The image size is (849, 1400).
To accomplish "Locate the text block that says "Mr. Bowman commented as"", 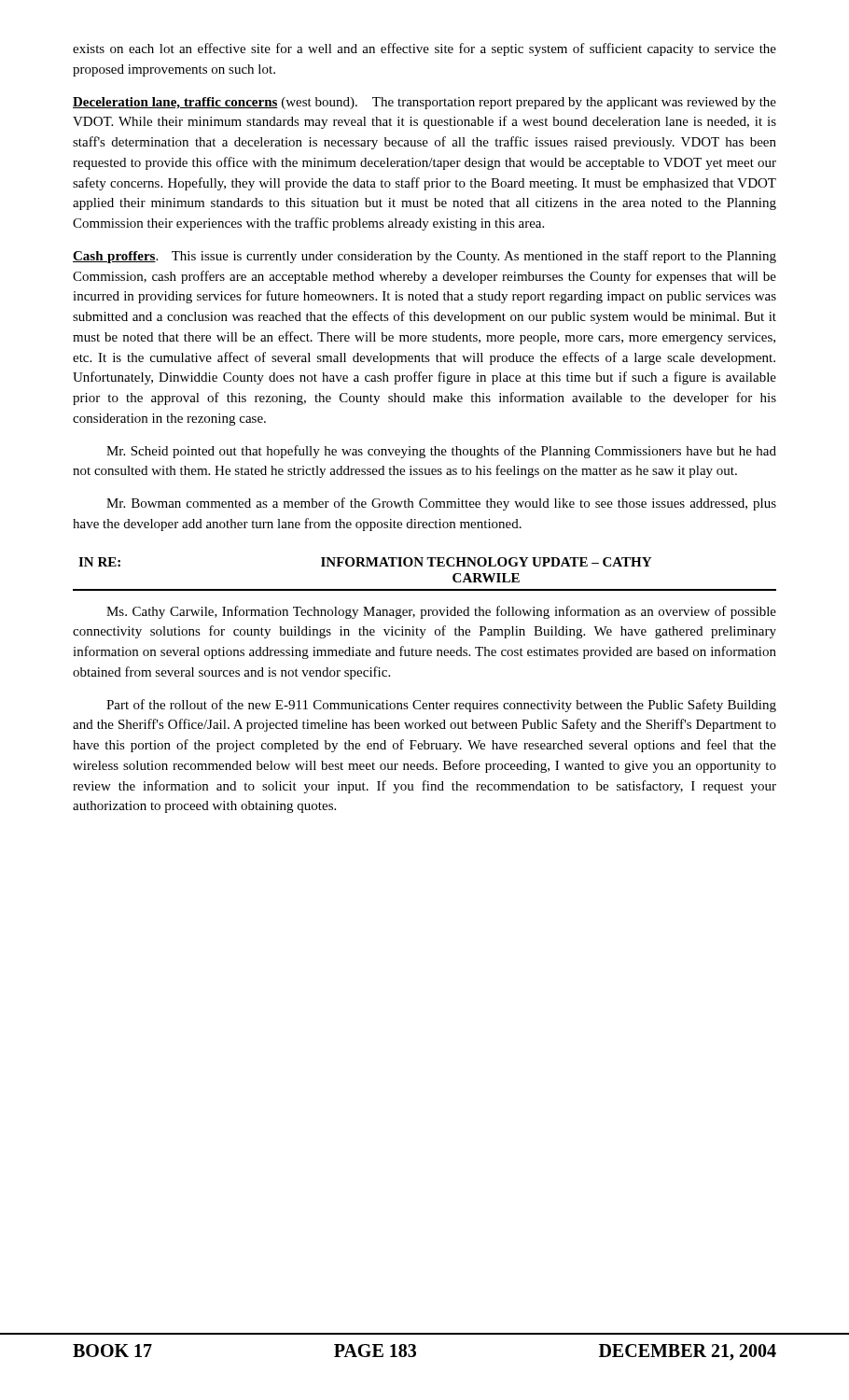I will click(x=424, y=514).
